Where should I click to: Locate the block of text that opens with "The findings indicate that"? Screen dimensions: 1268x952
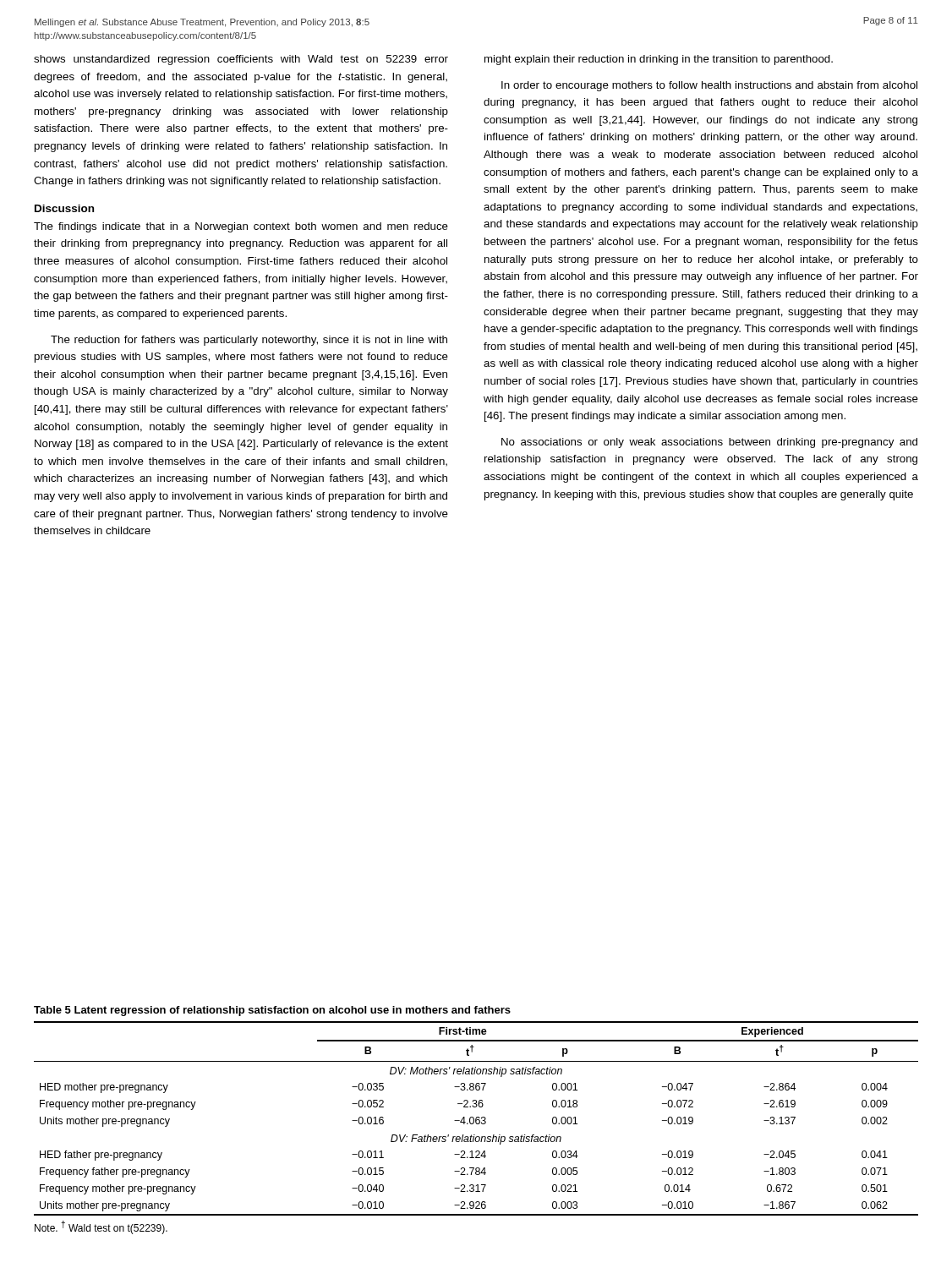[241, 270]
